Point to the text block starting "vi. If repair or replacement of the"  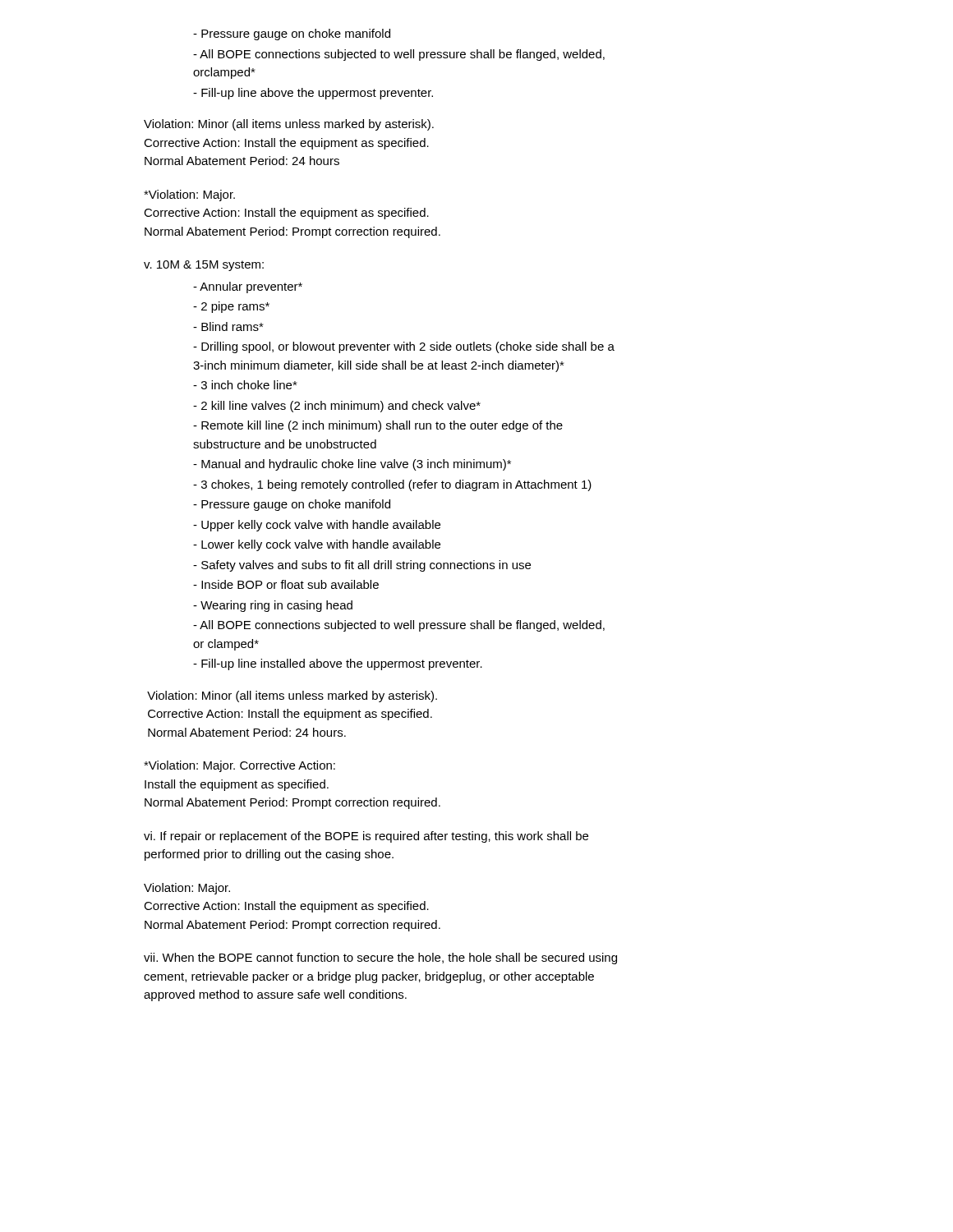point(366,845)
